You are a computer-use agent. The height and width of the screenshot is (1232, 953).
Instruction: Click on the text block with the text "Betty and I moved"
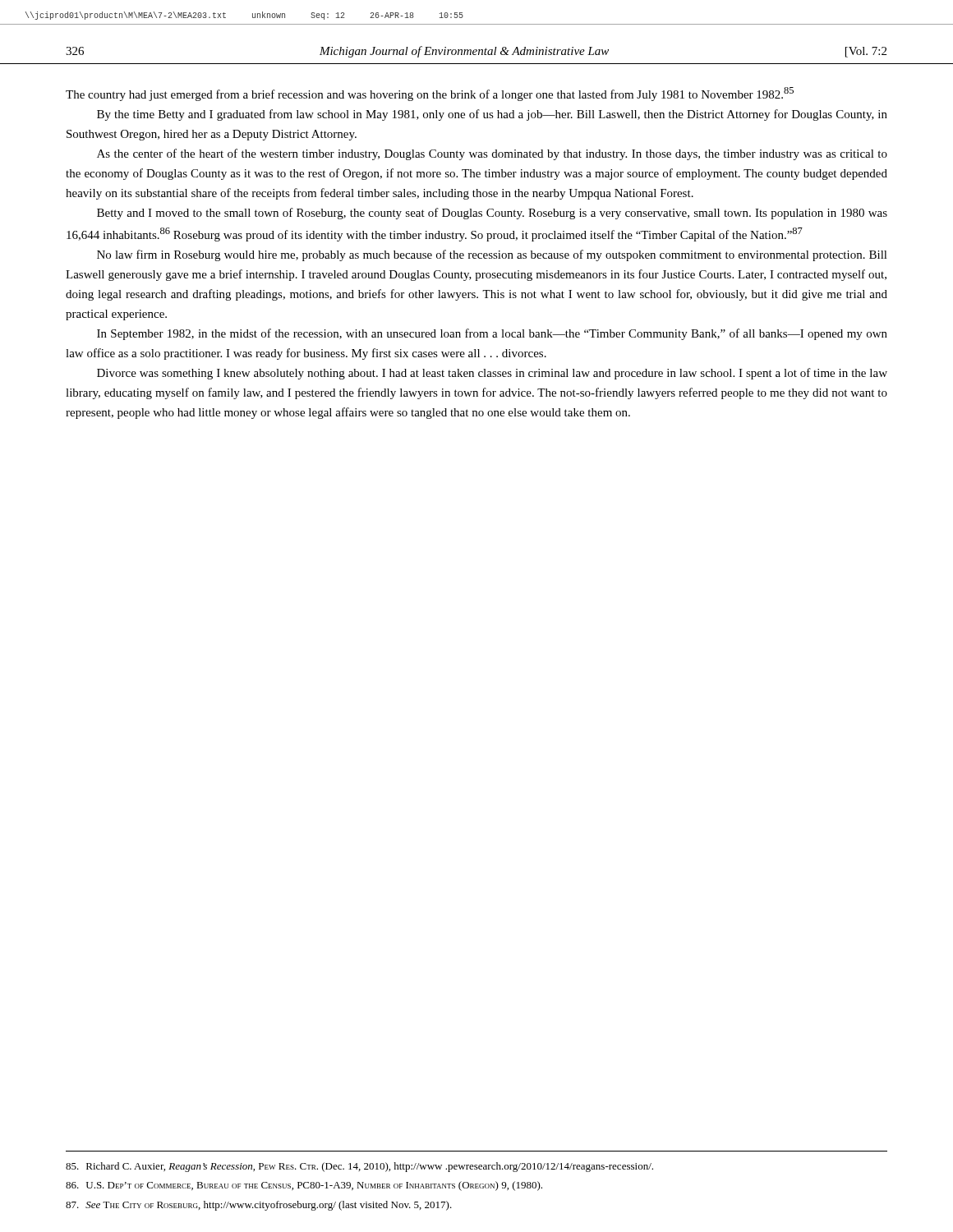tap(476, 224)
